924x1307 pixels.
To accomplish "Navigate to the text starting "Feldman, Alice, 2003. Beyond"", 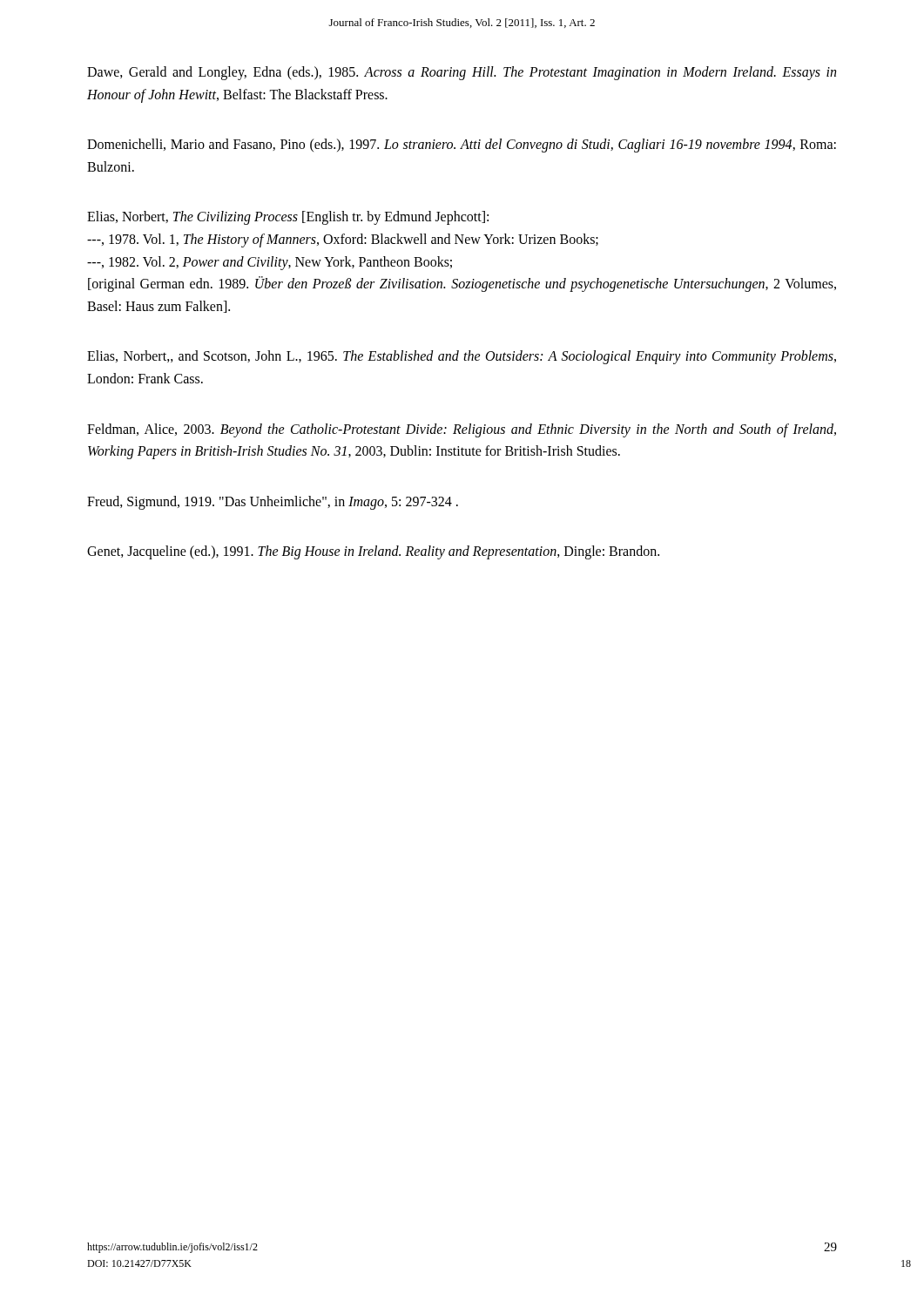I will [462, 440].
